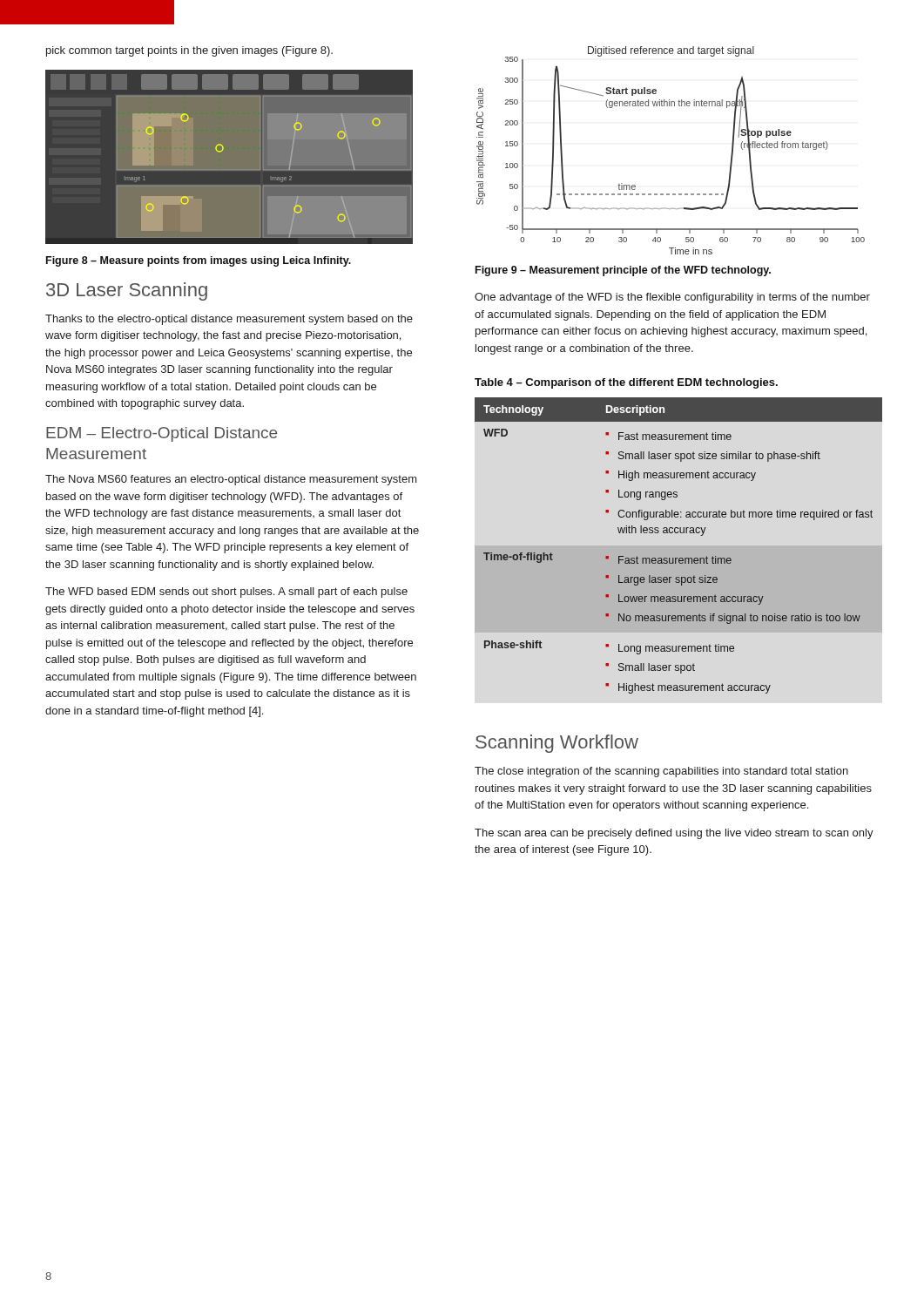The width and height of the screenshot is (924, 1307).
Task: Find the section header containing "Scanning Workflow"
Action: [556, 742]
